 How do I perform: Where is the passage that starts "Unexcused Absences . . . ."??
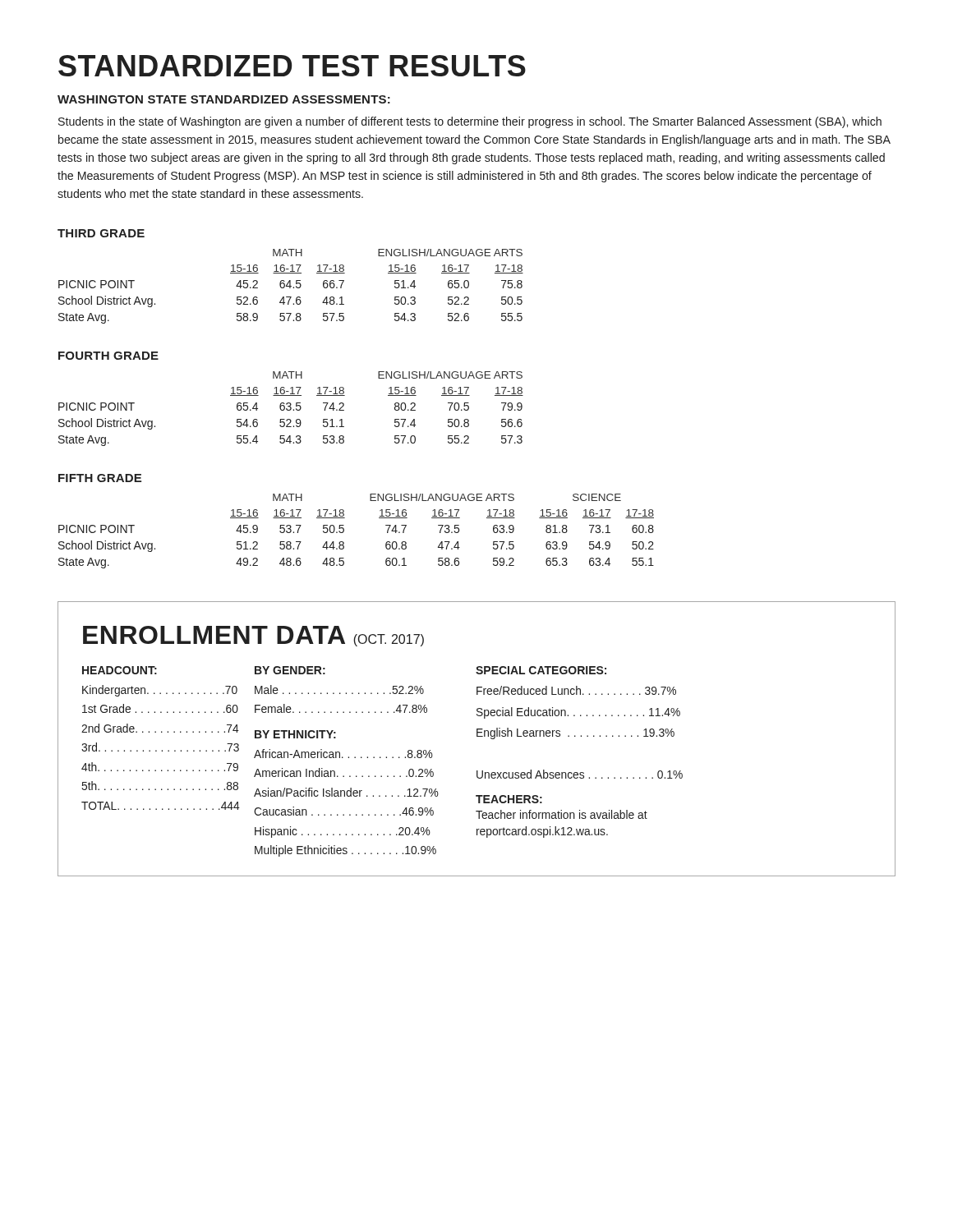click(x=579, y=775)
